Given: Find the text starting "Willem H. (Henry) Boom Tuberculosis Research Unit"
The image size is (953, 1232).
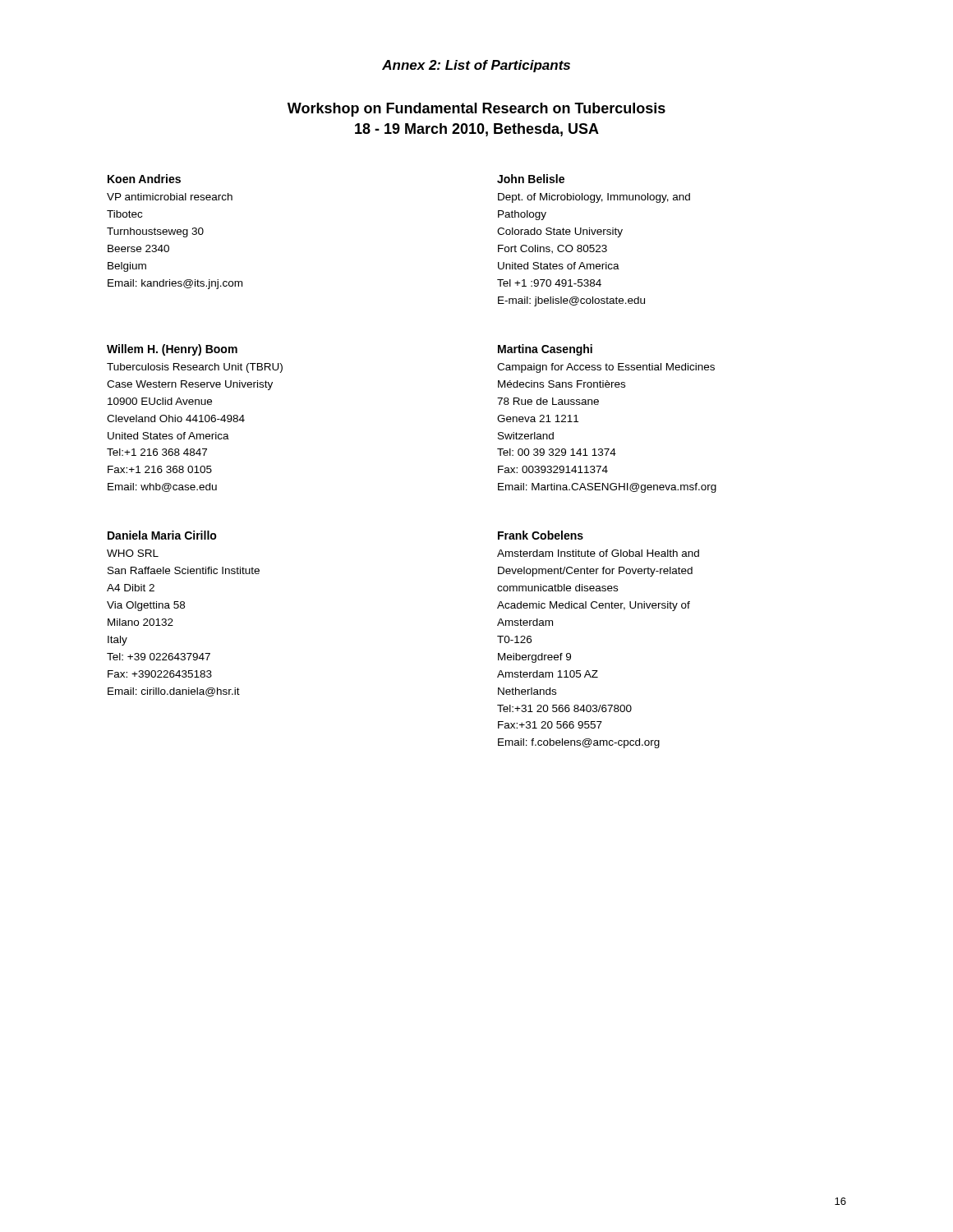Looking at the screenshot, I should pos(172,350).
